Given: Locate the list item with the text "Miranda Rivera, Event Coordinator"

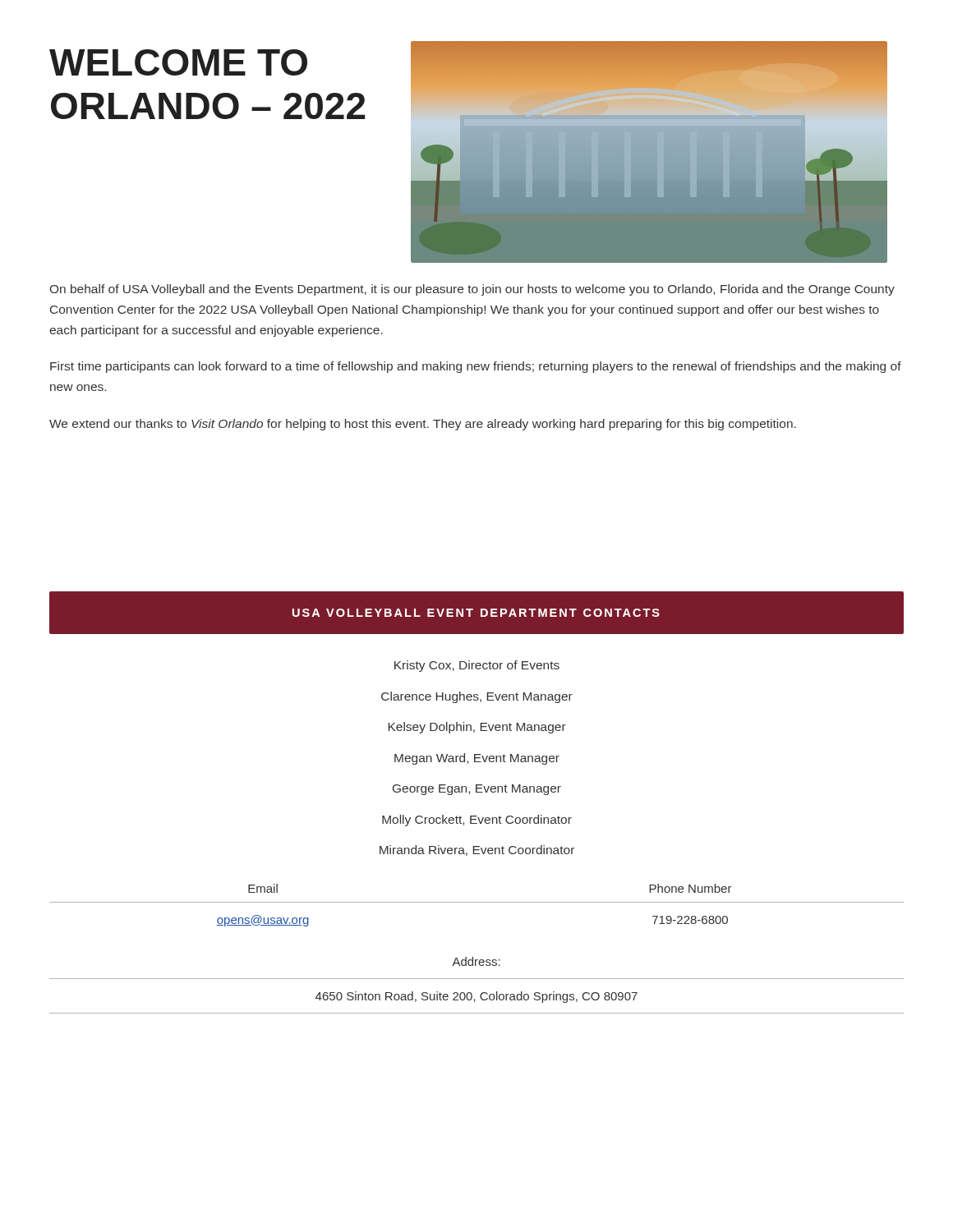Looking at the screenshot, I should pyautogui.click(x=476, y=850).
